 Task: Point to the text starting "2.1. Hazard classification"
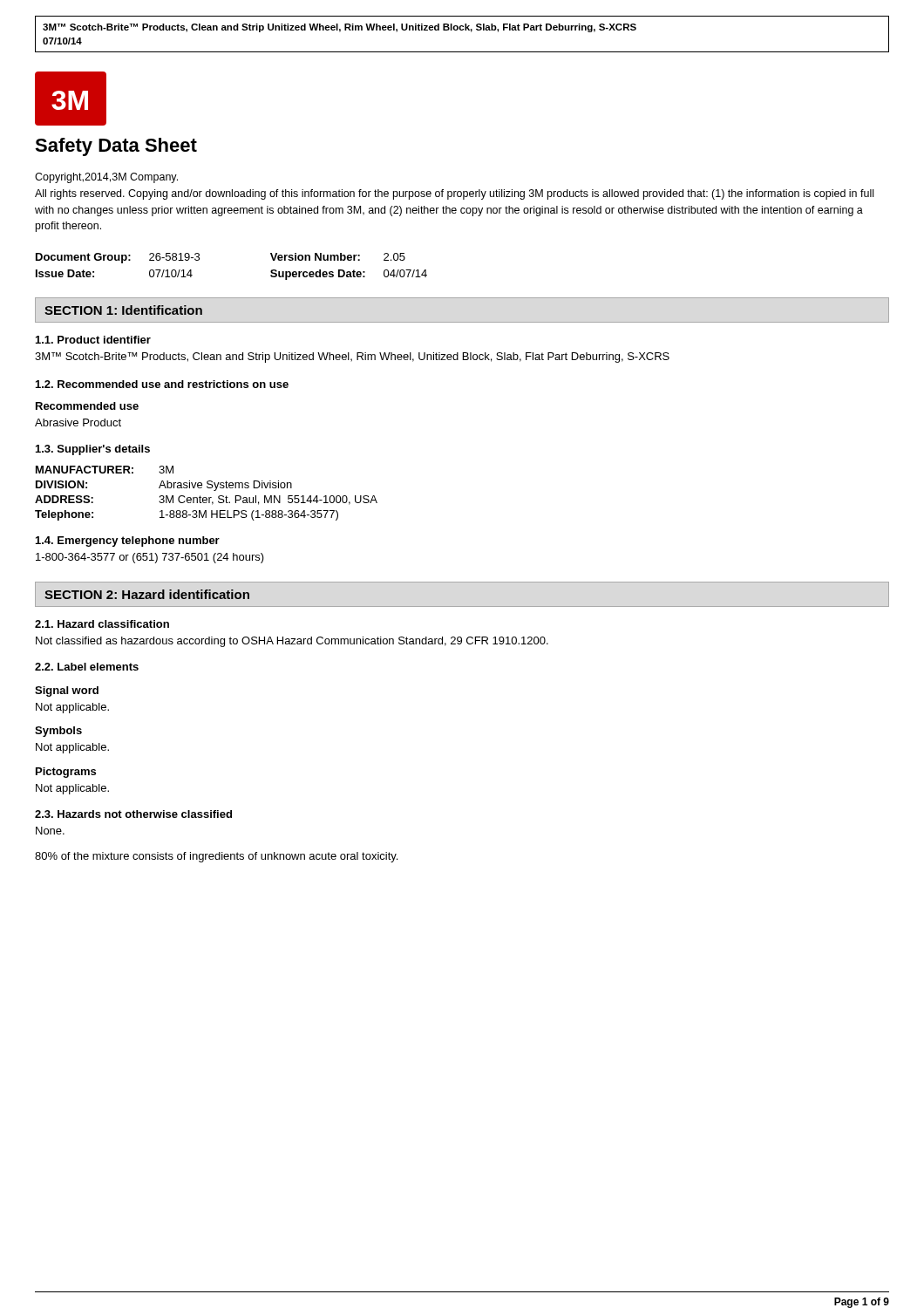coord(102,624)
